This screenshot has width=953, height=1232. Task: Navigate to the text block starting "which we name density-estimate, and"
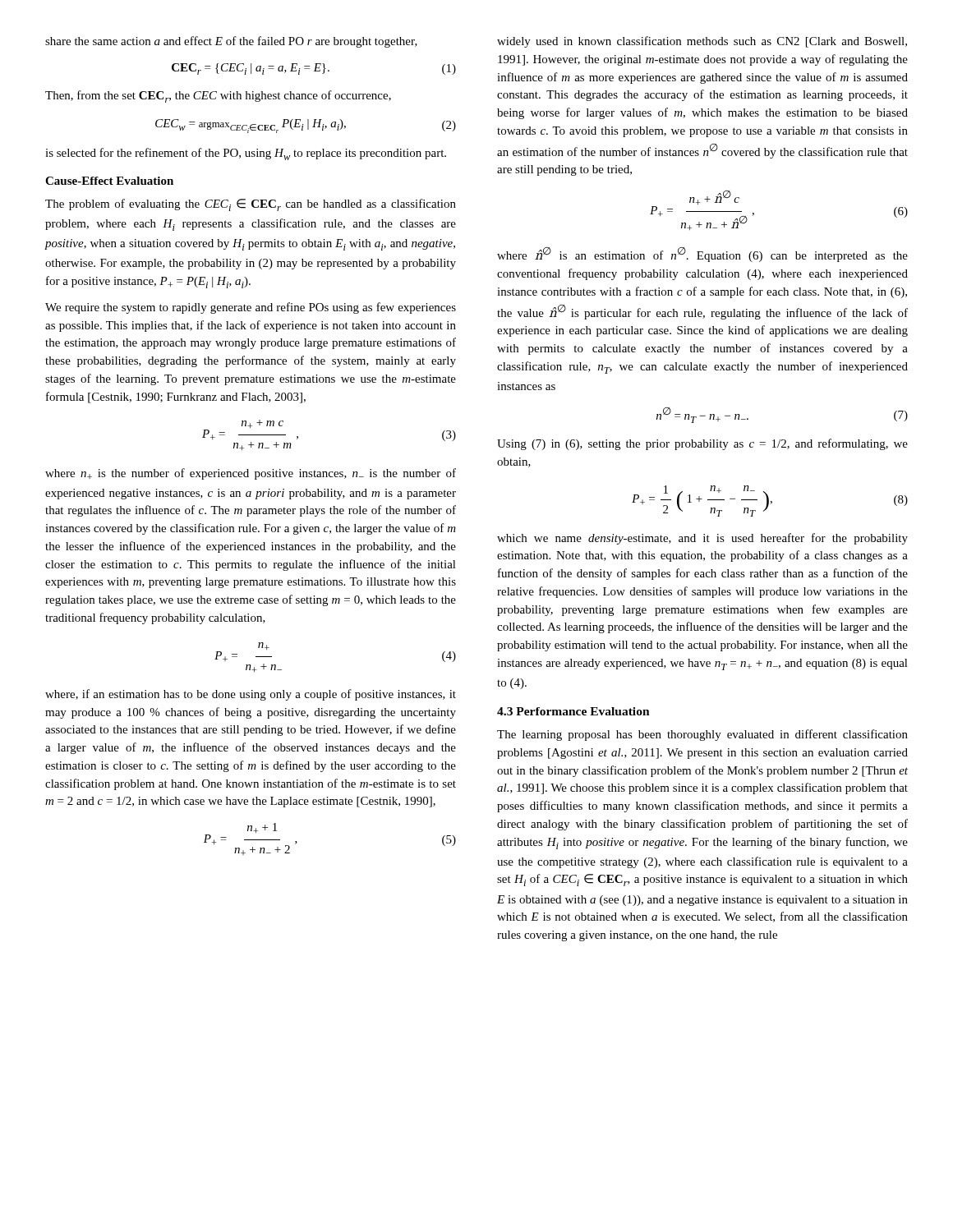coord(702,611)
